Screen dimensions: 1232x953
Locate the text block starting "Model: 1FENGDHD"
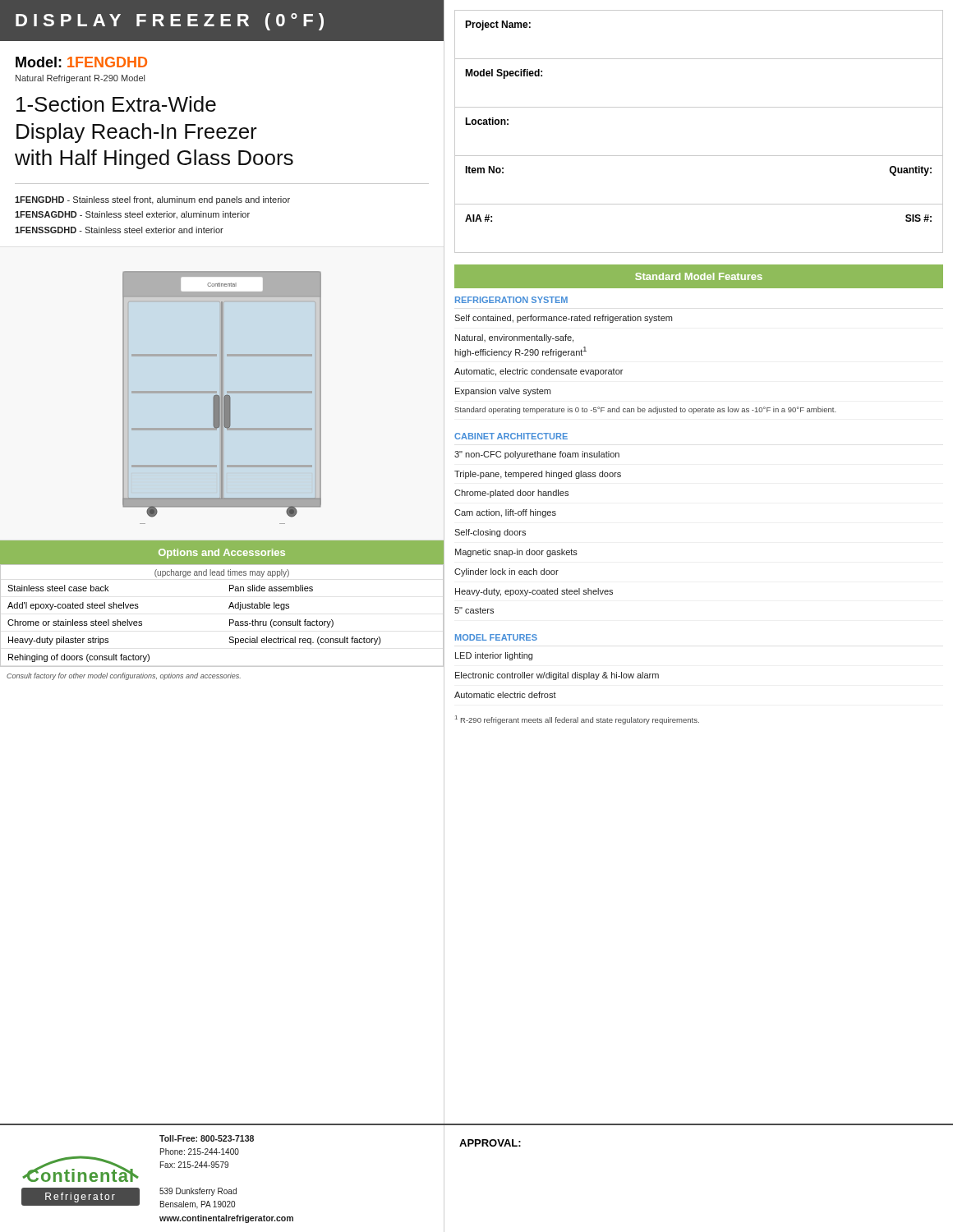[81, 62]
